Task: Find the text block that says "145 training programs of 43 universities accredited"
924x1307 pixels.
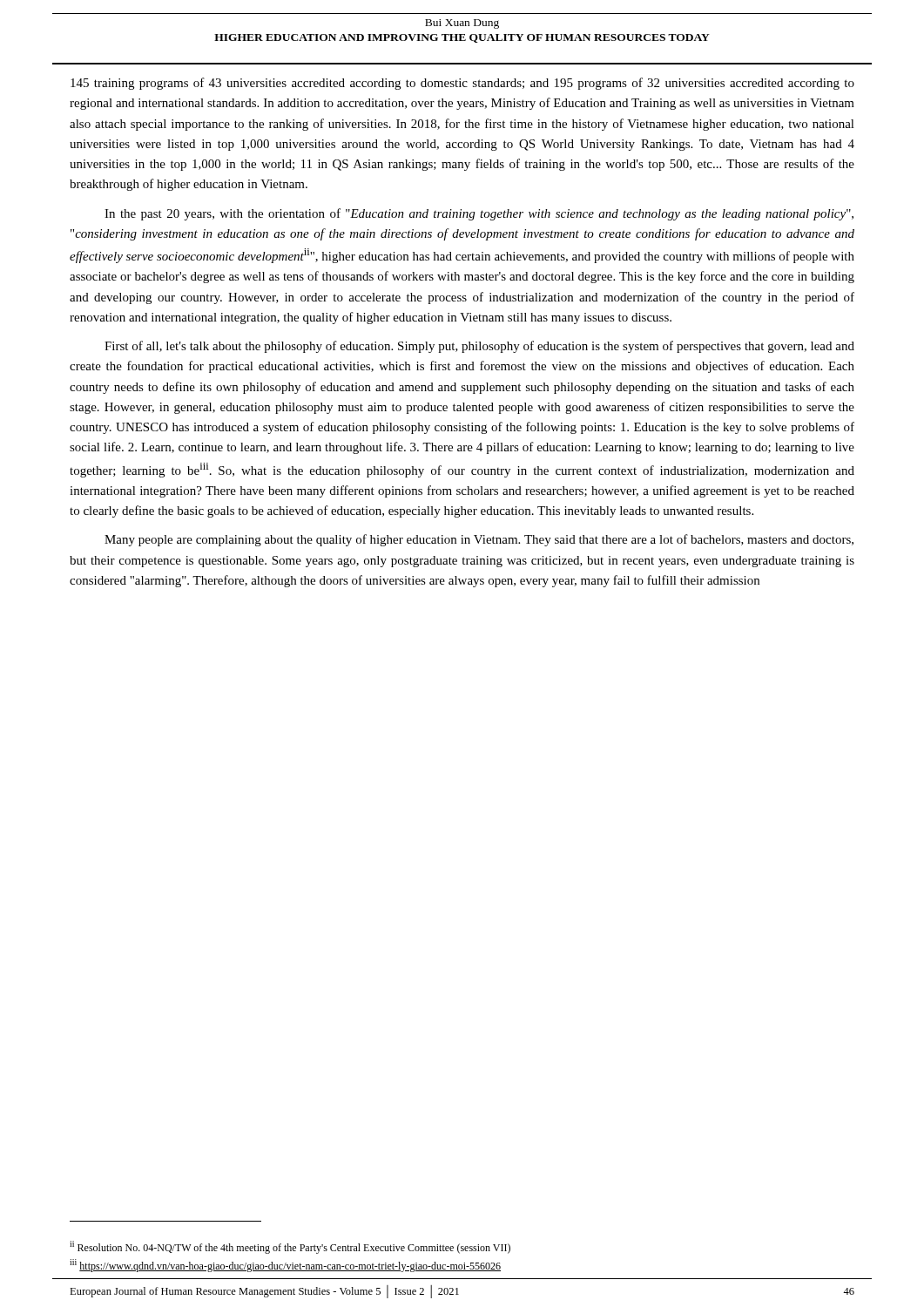Action: tap(462, 134)
